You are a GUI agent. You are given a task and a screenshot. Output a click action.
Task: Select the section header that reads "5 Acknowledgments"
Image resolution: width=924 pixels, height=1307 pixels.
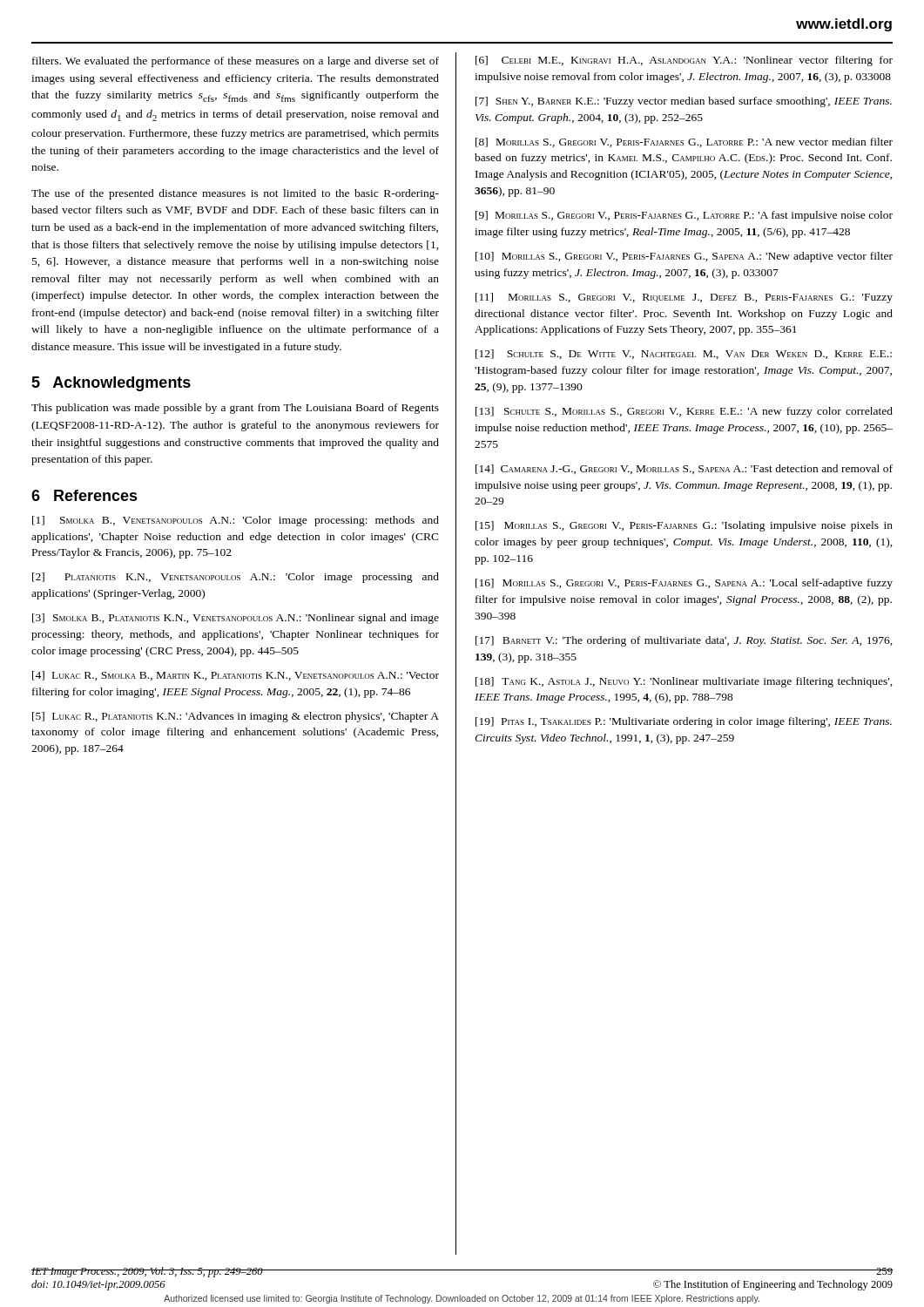coord(111,383)
